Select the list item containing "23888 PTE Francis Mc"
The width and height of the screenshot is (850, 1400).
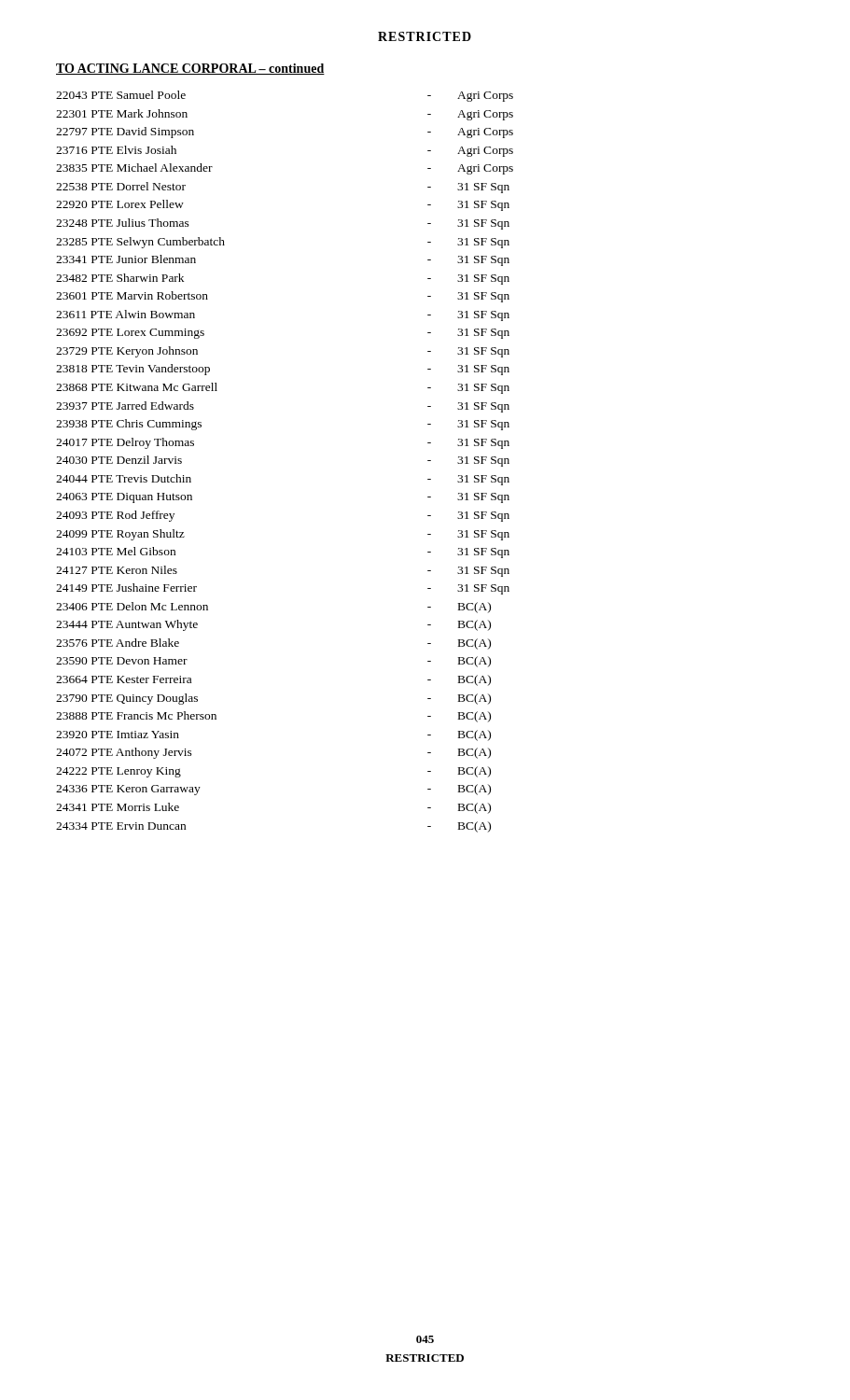click(139, 716)
